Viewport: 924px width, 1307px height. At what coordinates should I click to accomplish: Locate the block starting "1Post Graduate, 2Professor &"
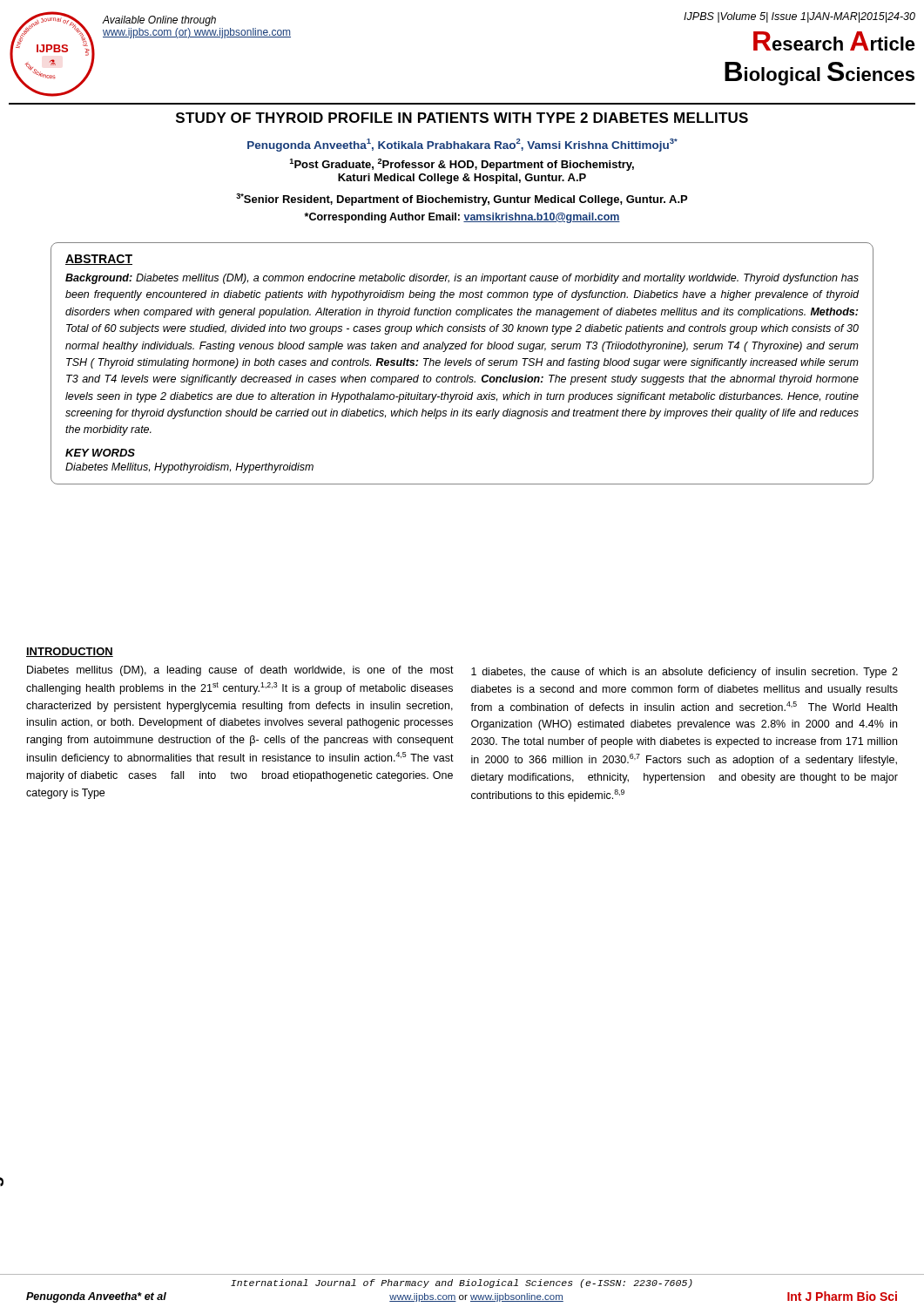tap(462, 170)
